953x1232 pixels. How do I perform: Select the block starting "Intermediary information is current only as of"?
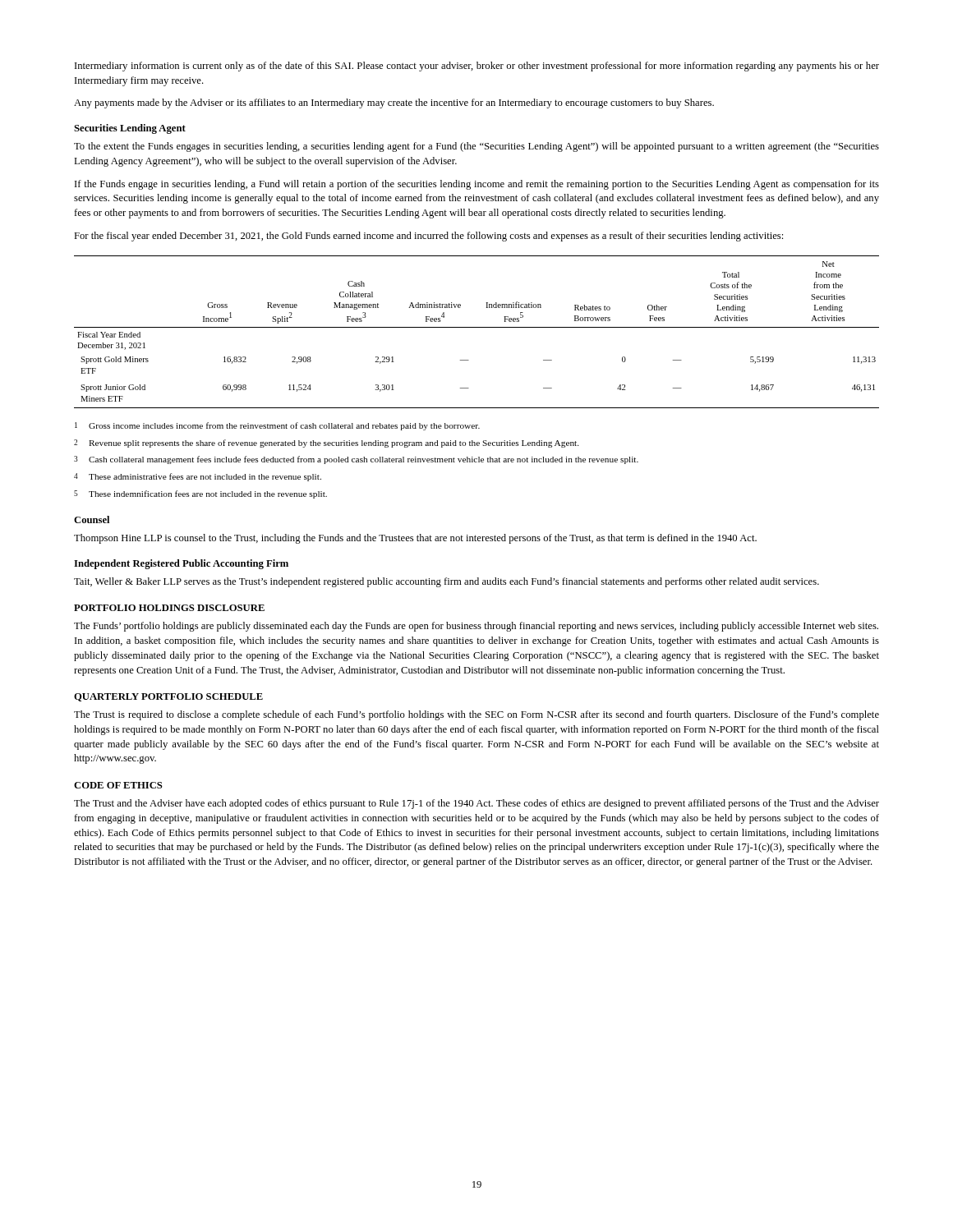(x=476, y=73)
